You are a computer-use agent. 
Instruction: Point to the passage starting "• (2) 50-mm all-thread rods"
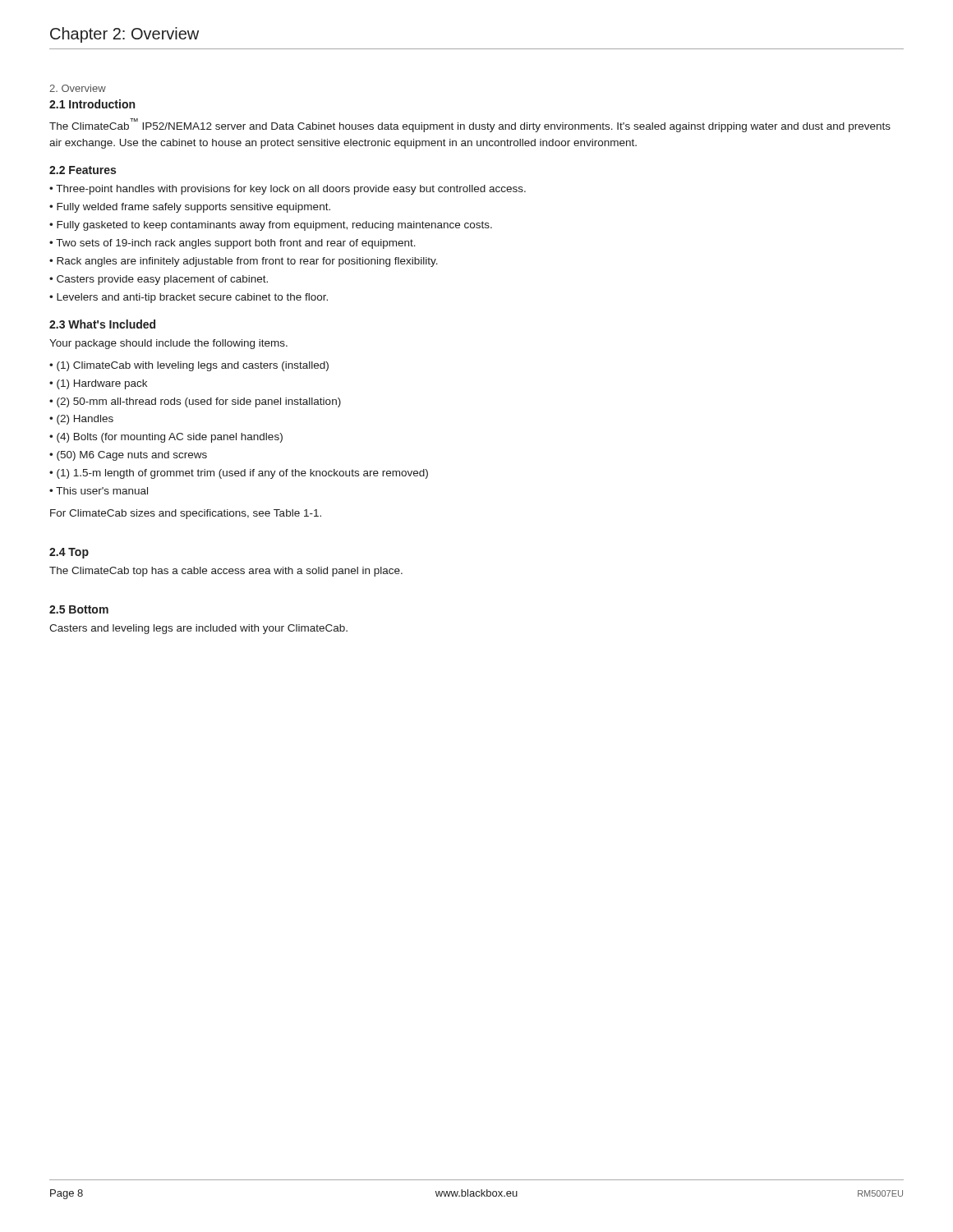(195, 401)
